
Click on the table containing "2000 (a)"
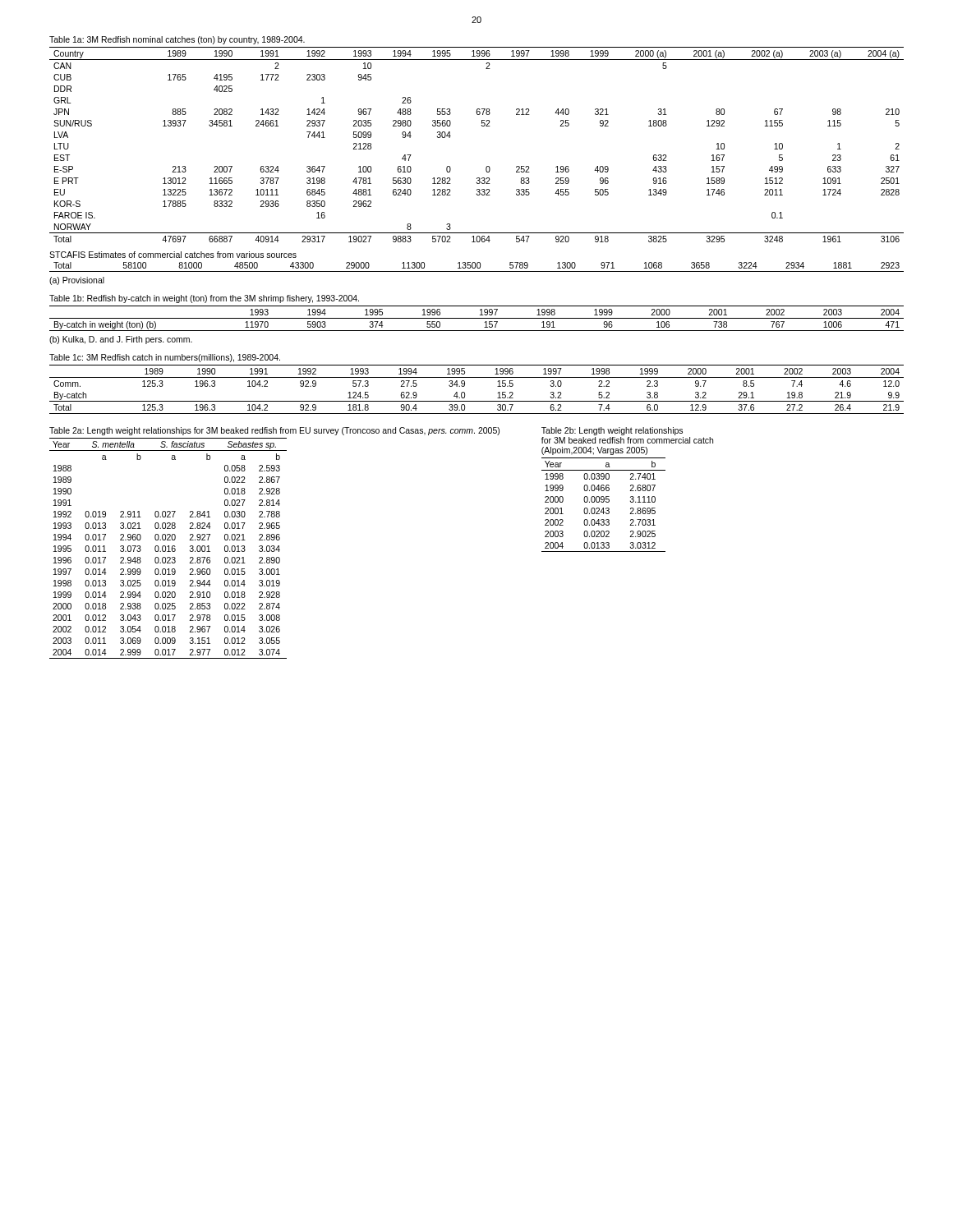[476, 146]
